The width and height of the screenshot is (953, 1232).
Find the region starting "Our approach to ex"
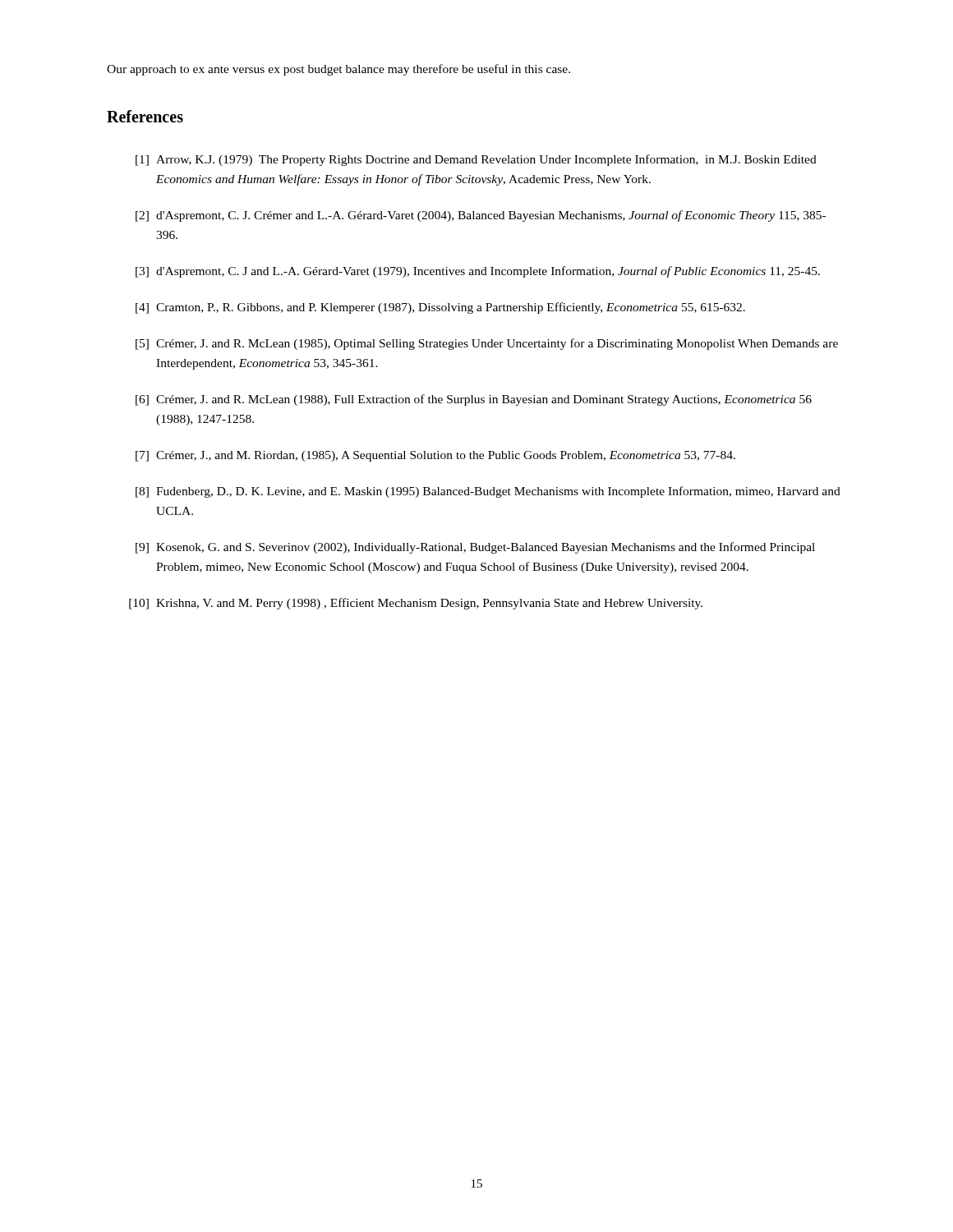point(339,69)
